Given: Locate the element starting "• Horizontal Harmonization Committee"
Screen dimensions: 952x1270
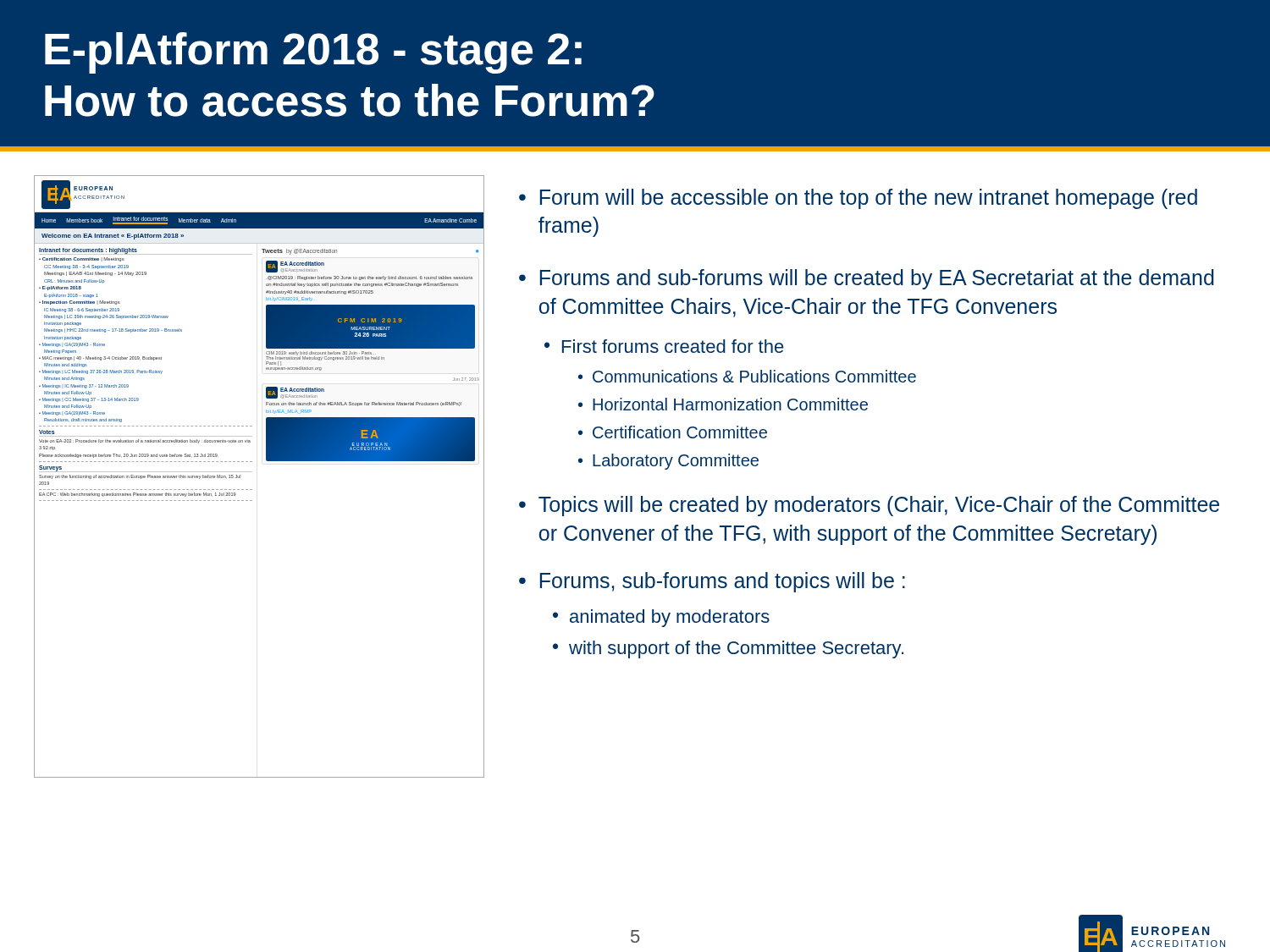Looking at the screenshot, I should click(x=723, y=405).
